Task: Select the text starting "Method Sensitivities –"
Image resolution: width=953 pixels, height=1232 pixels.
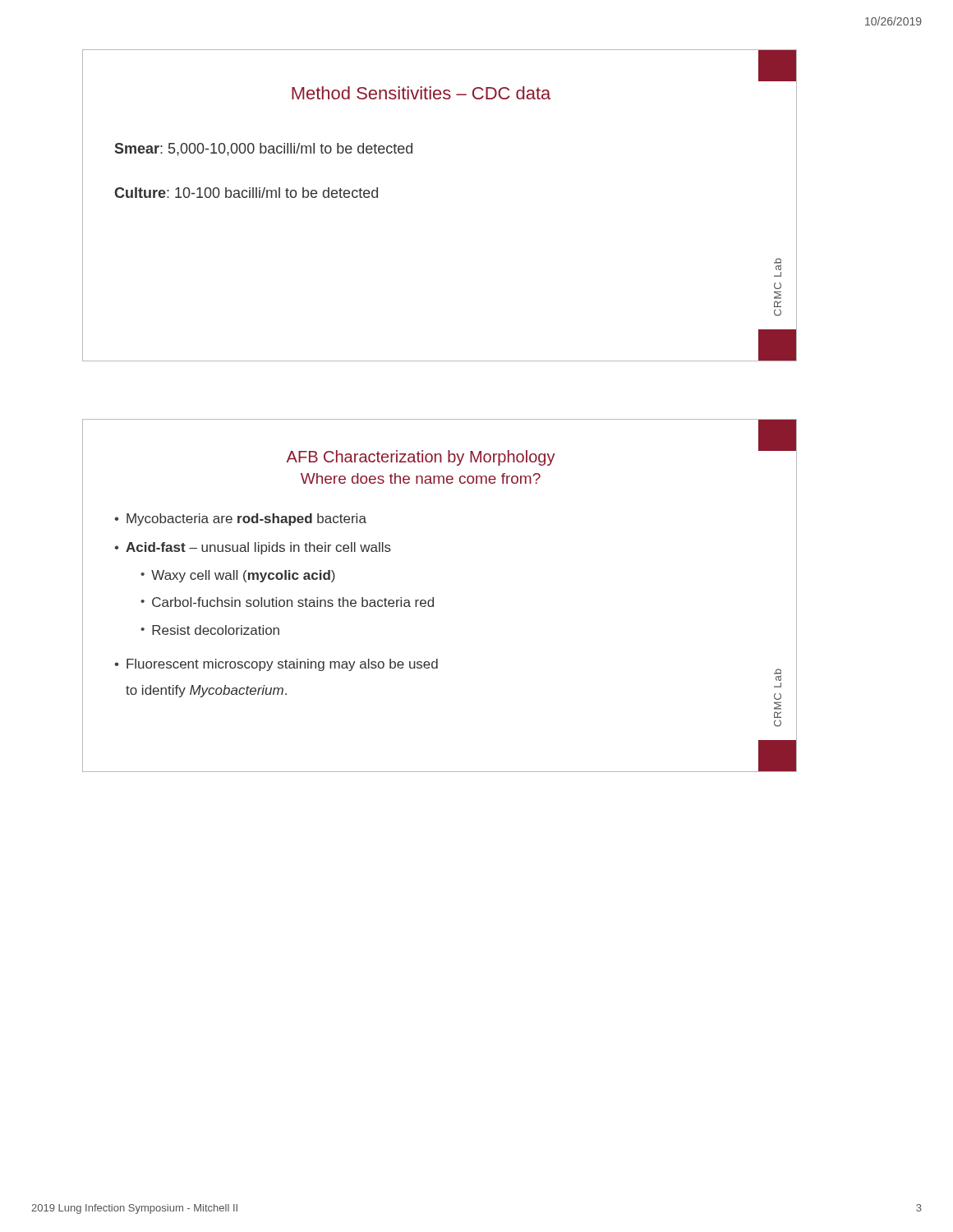Action: tap(421, 93)
